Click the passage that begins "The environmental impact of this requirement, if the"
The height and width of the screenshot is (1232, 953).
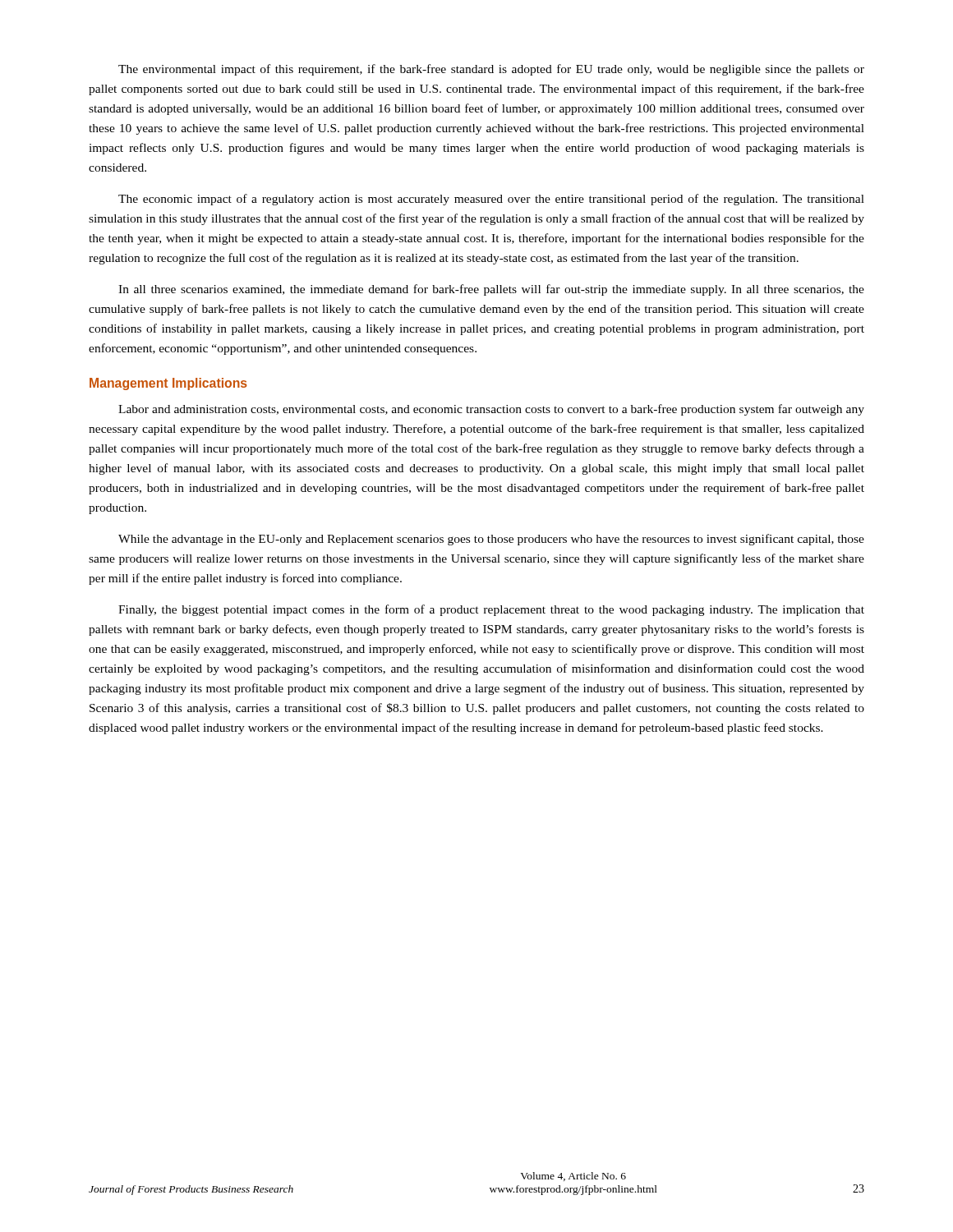click(x=476, y=118)
